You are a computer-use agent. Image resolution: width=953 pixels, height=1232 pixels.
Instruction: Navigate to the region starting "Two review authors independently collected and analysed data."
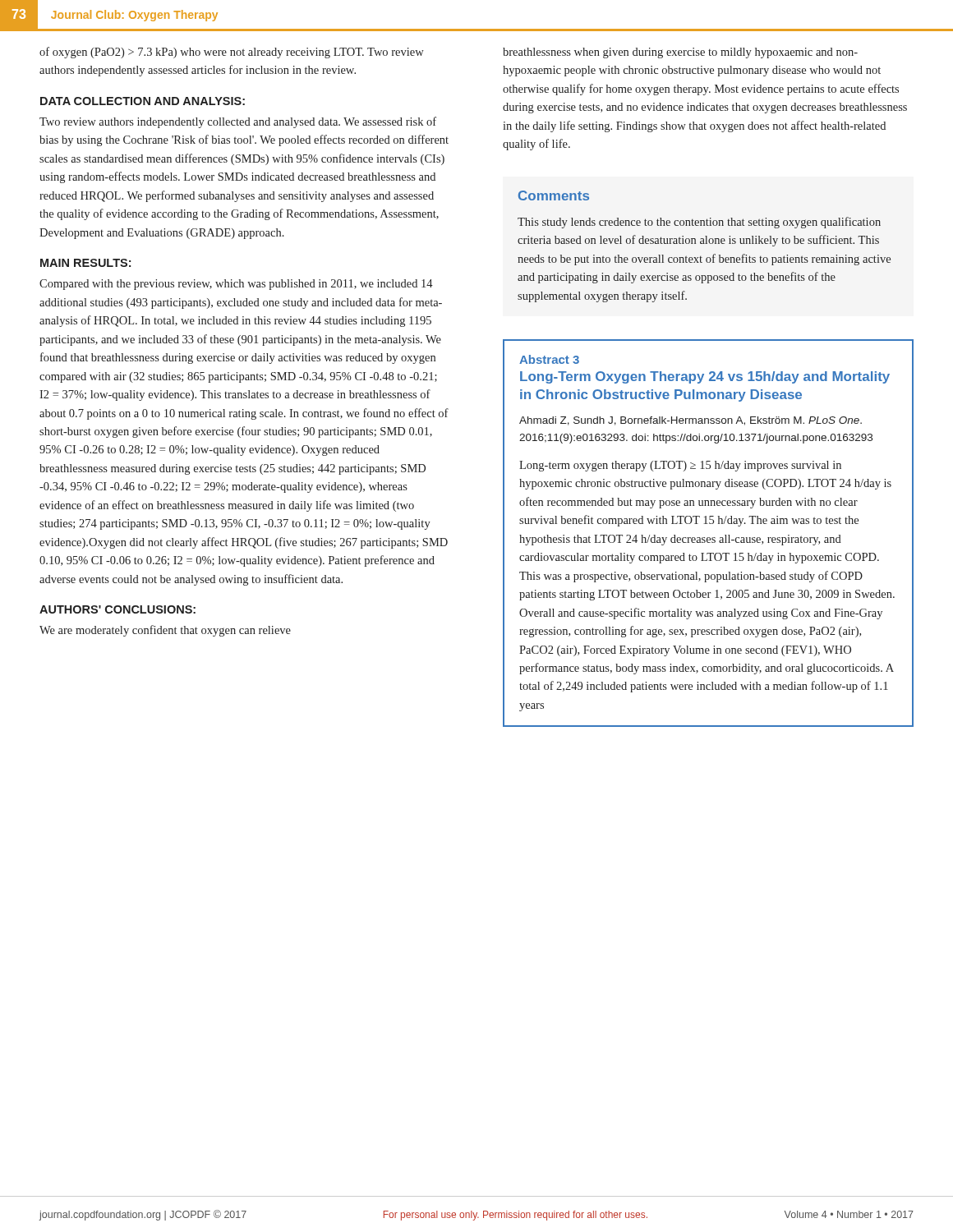(244, 177)
